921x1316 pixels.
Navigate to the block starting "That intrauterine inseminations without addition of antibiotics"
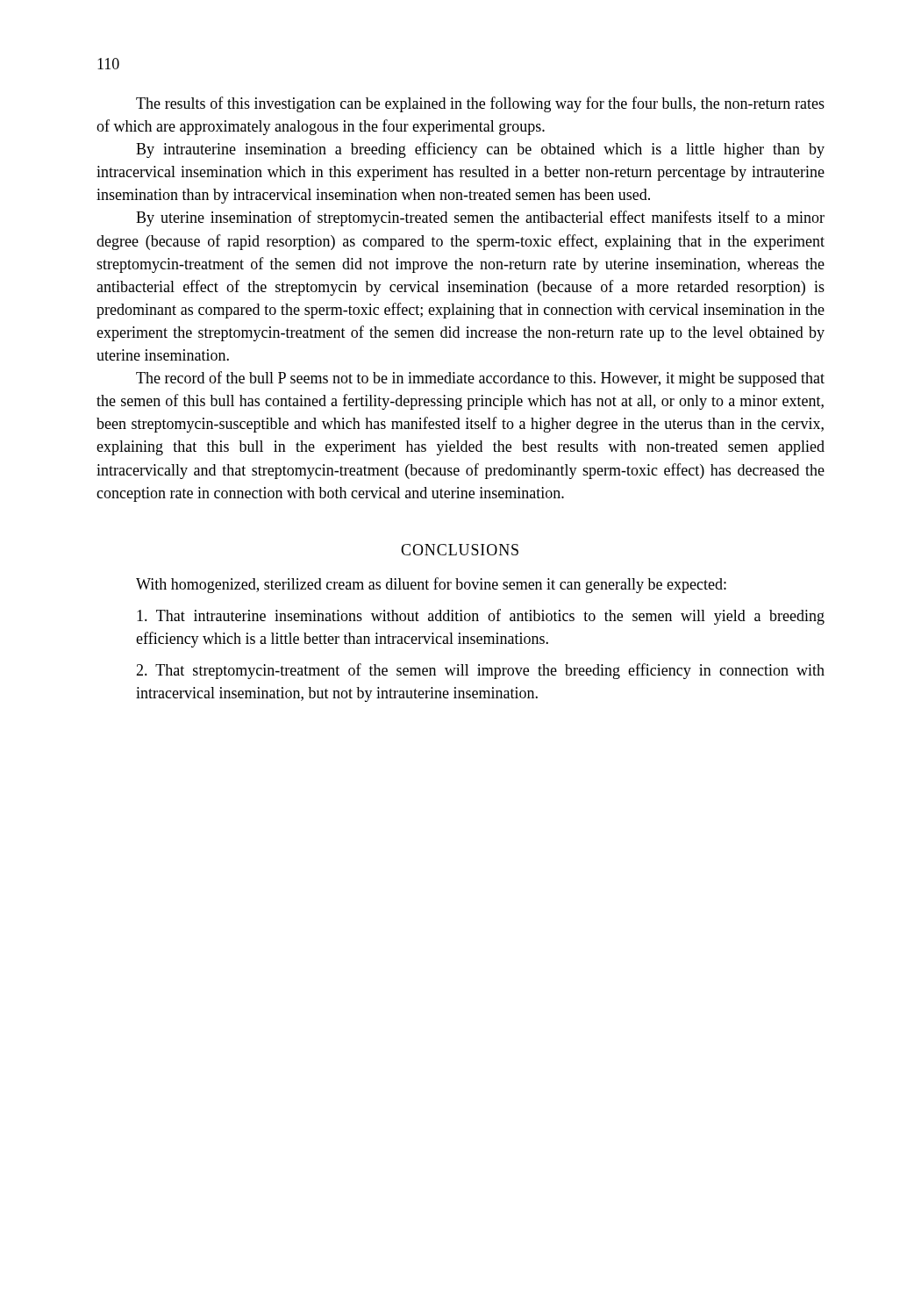tap(480, 627)
